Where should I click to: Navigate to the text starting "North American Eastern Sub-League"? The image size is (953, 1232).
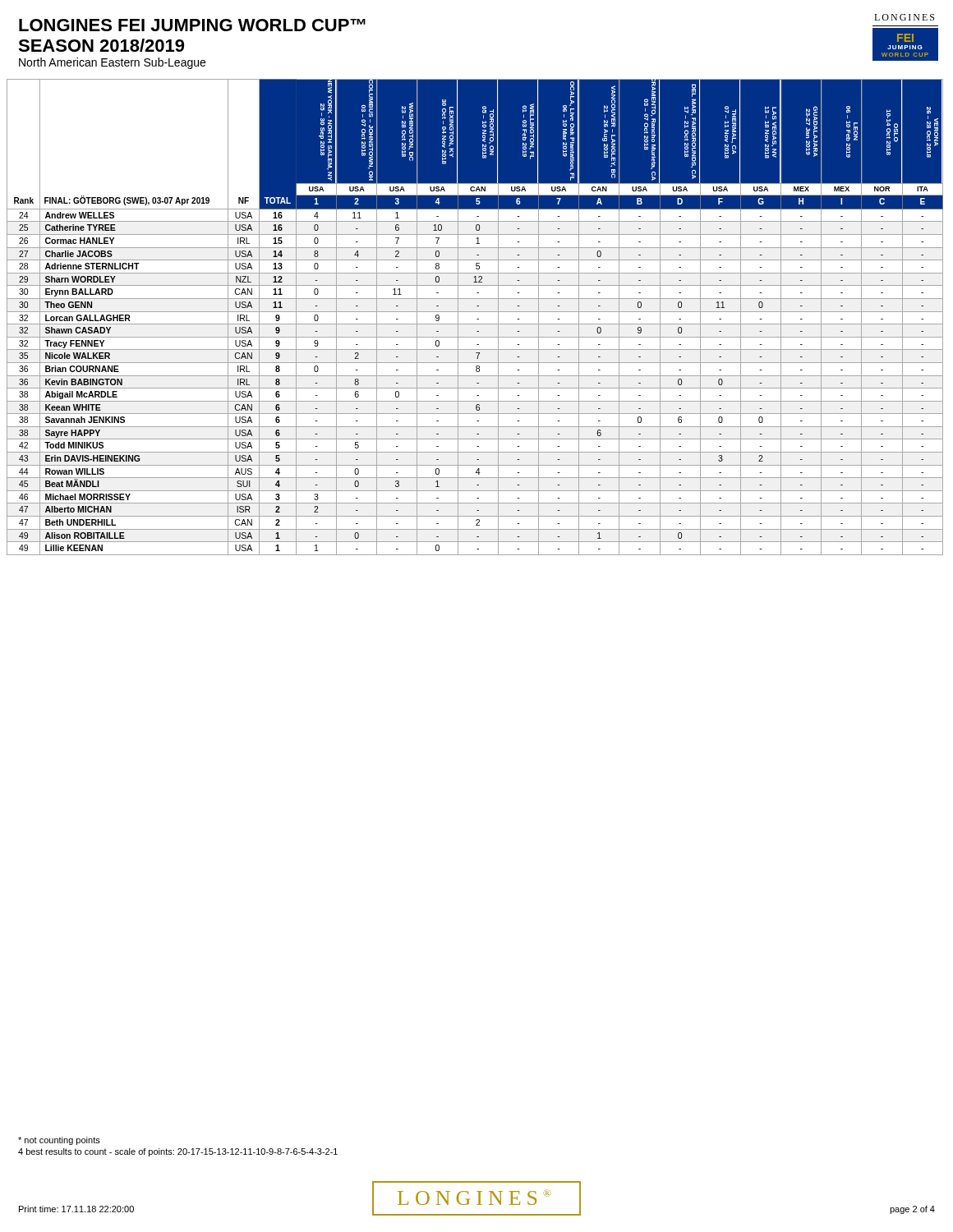[112, 62]
